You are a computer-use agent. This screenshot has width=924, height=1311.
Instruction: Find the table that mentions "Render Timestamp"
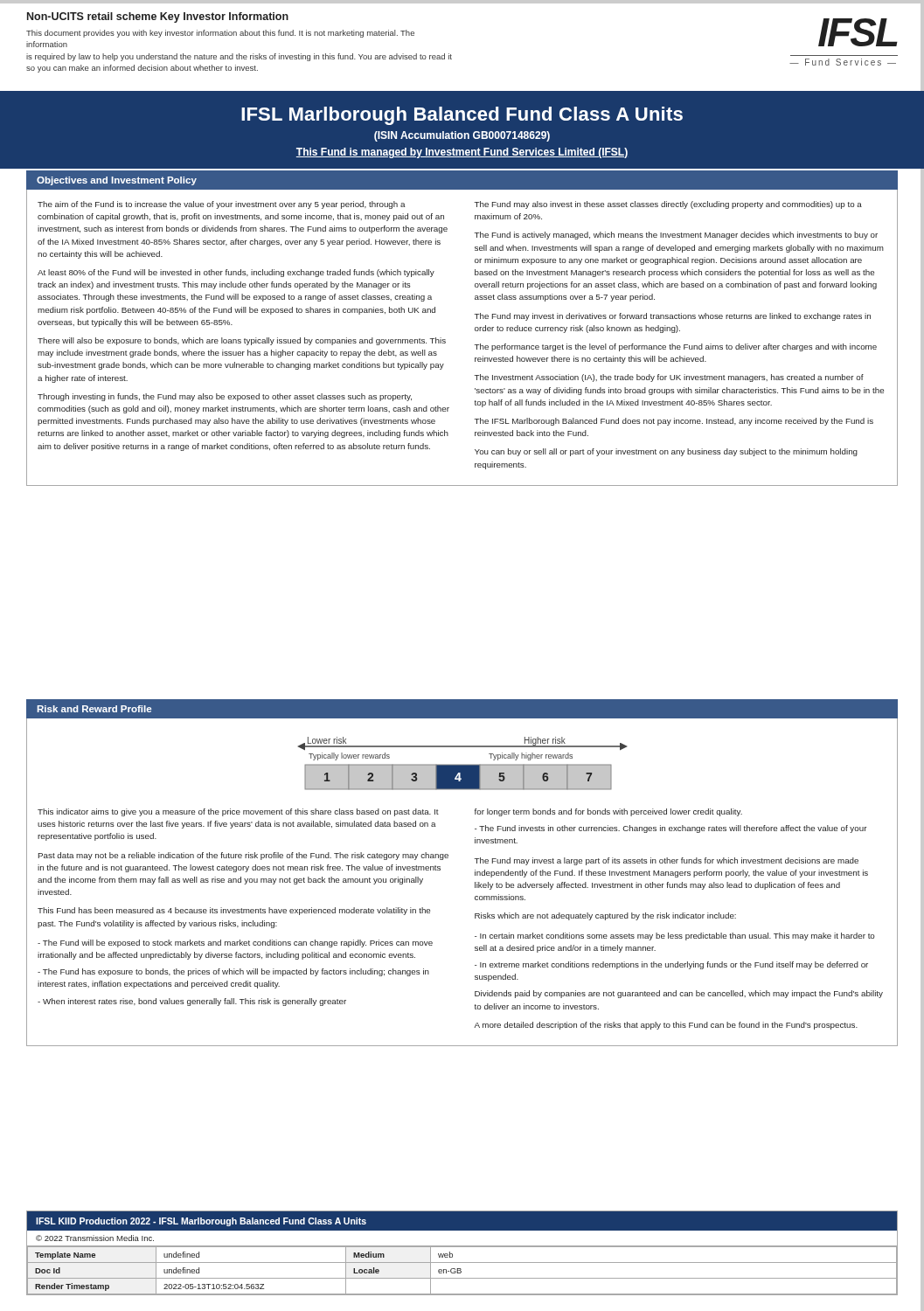[x=462, y=1253]
